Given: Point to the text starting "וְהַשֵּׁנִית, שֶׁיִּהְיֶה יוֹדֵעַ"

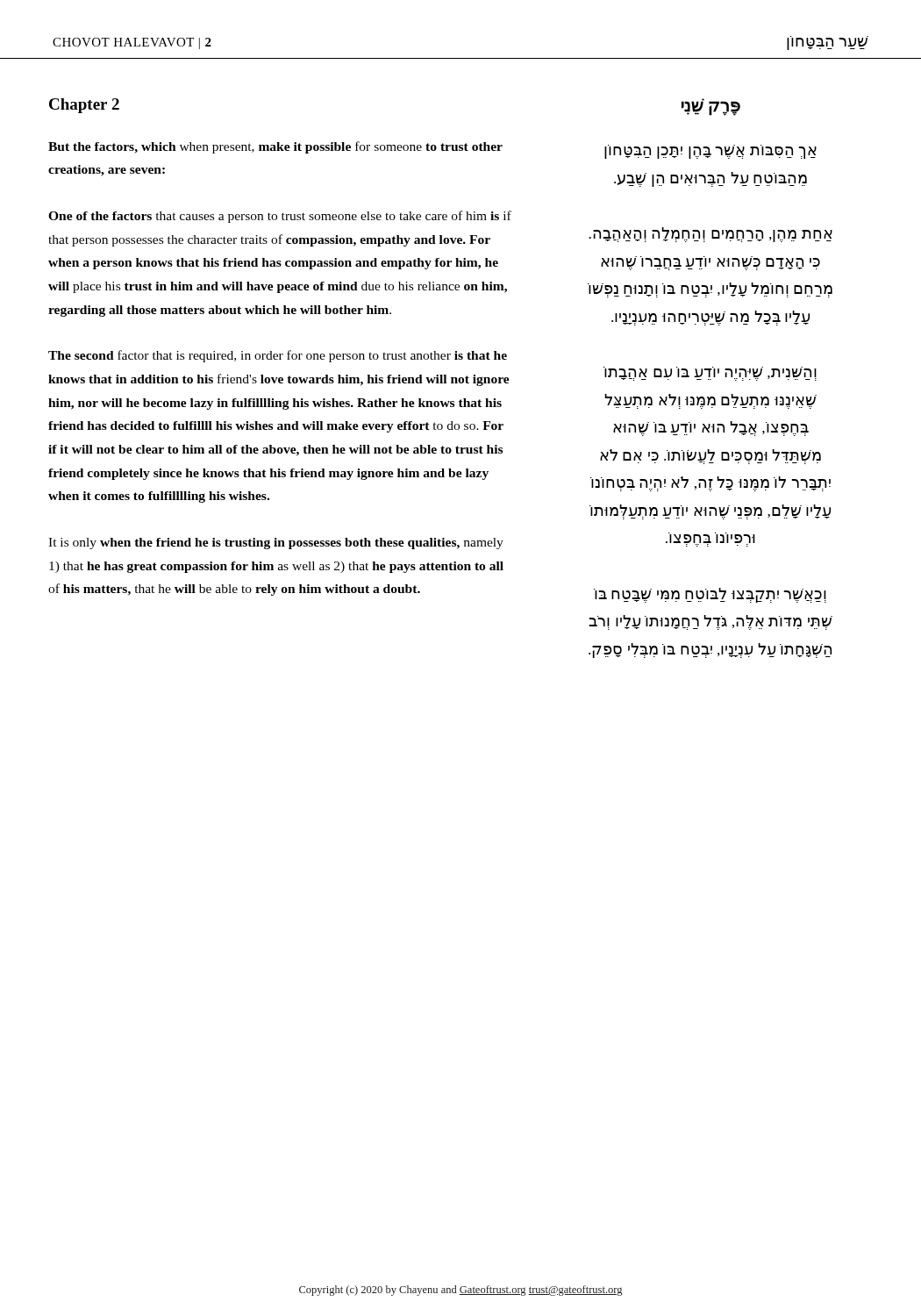Looking at the screenshot, I should (x=711, y=455).
